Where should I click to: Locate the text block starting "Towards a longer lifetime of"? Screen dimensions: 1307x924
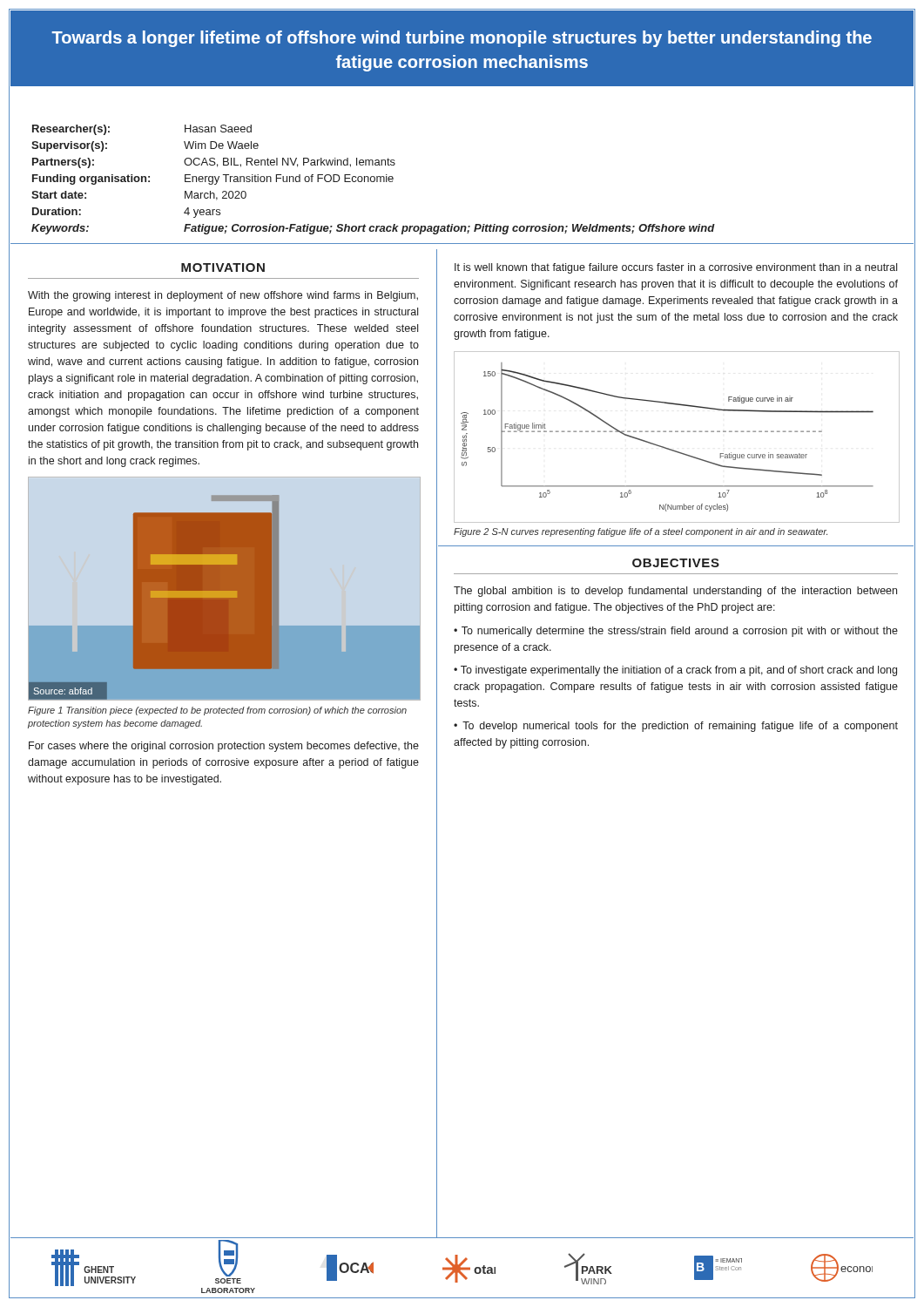click(462, 49)
